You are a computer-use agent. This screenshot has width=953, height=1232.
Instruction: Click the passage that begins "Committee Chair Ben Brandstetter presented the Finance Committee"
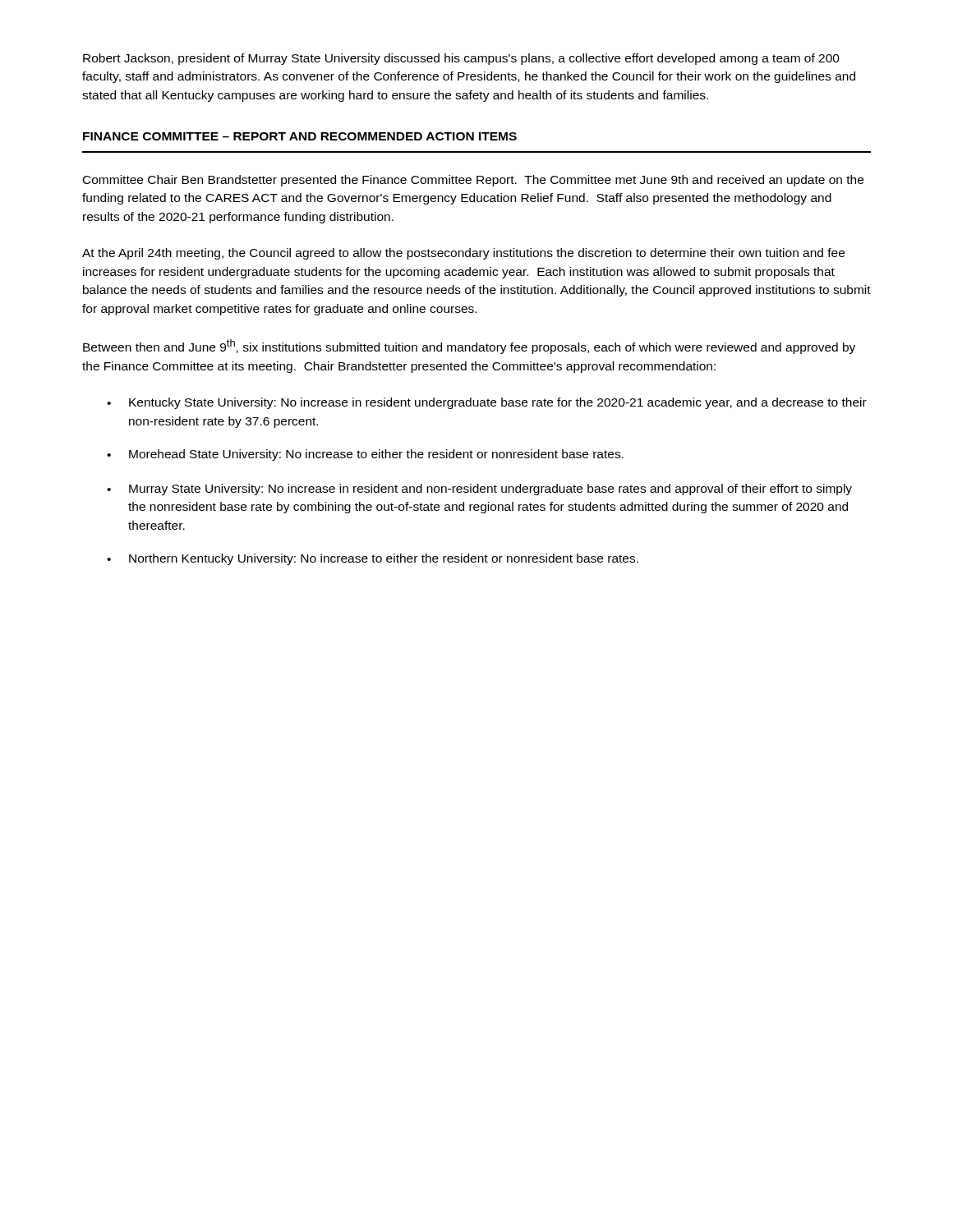[x=473, y=198]
